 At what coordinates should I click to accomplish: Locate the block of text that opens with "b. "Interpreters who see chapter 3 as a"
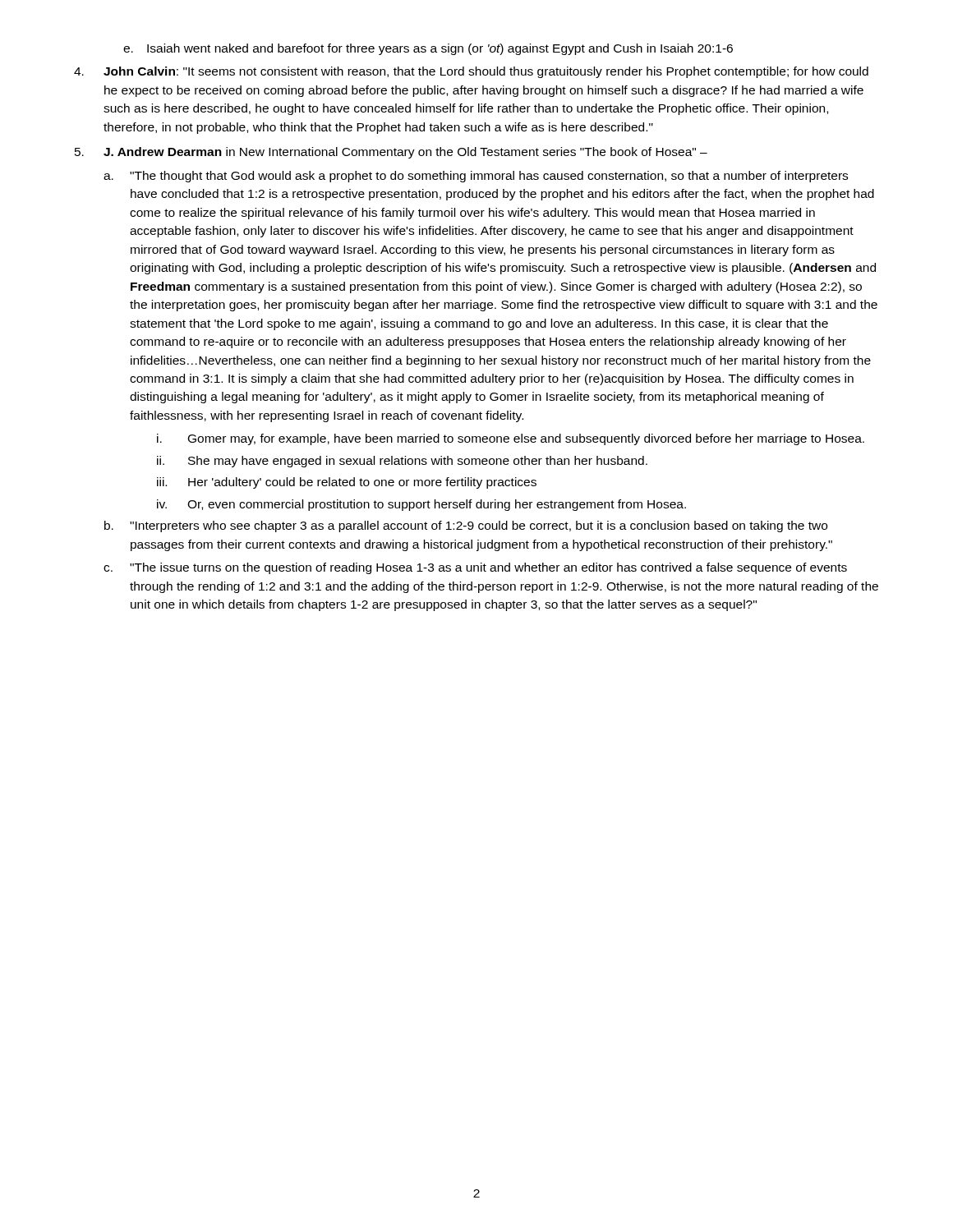491,535
